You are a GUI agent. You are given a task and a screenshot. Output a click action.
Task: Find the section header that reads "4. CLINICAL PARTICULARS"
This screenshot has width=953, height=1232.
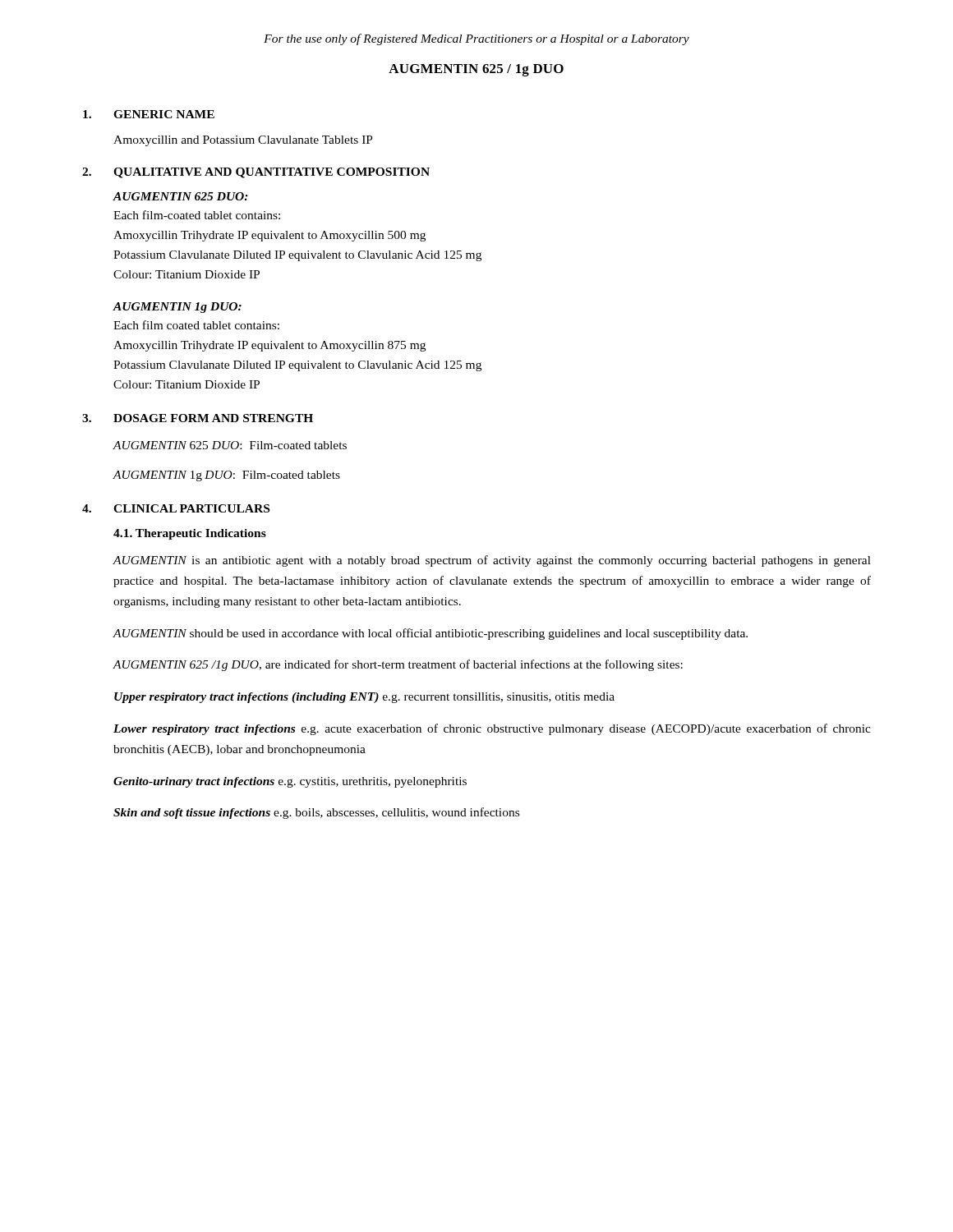tap(176, 509)
